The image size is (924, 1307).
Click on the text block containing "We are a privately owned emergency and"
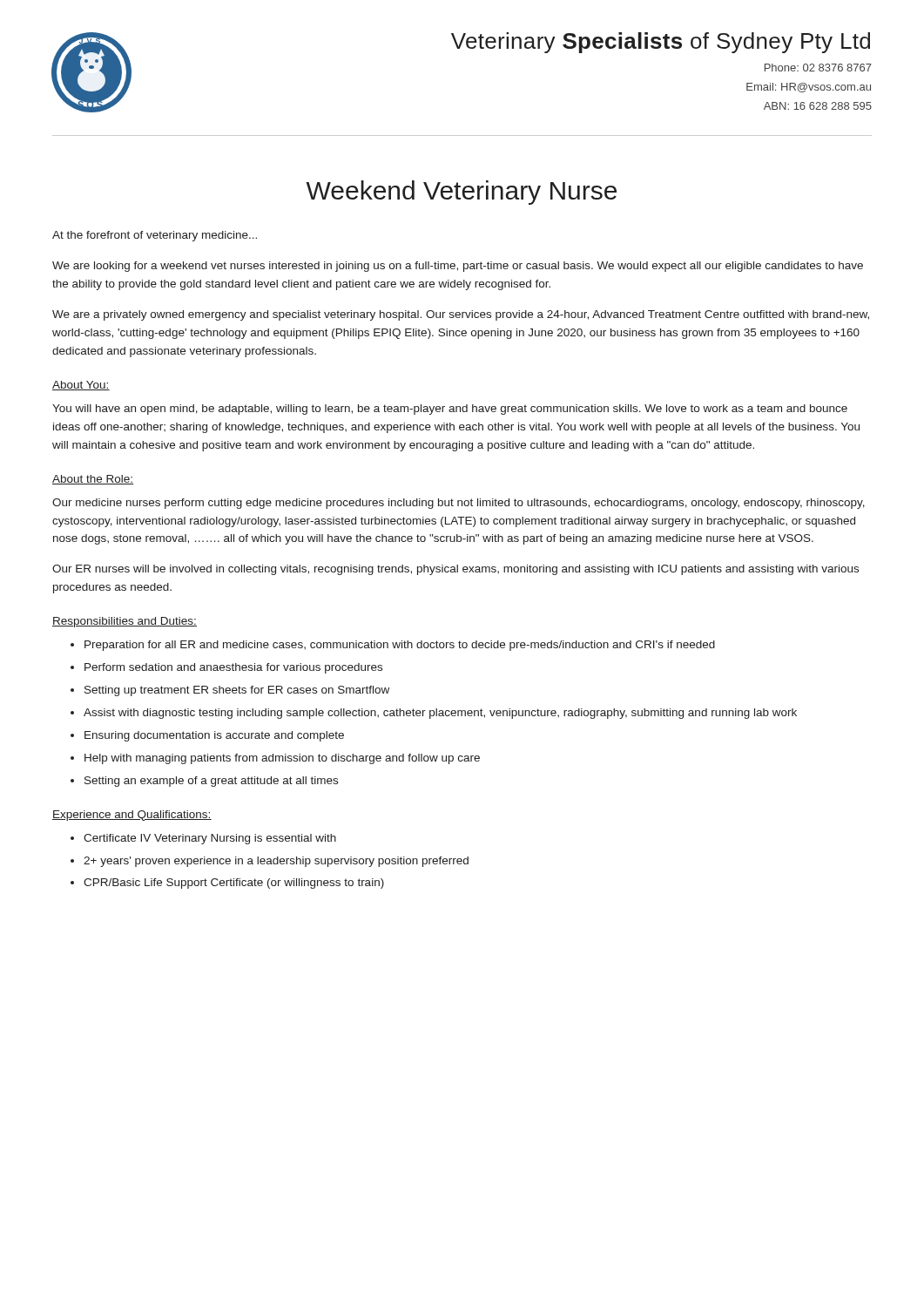pyautogui.click(x=461, y=332)
